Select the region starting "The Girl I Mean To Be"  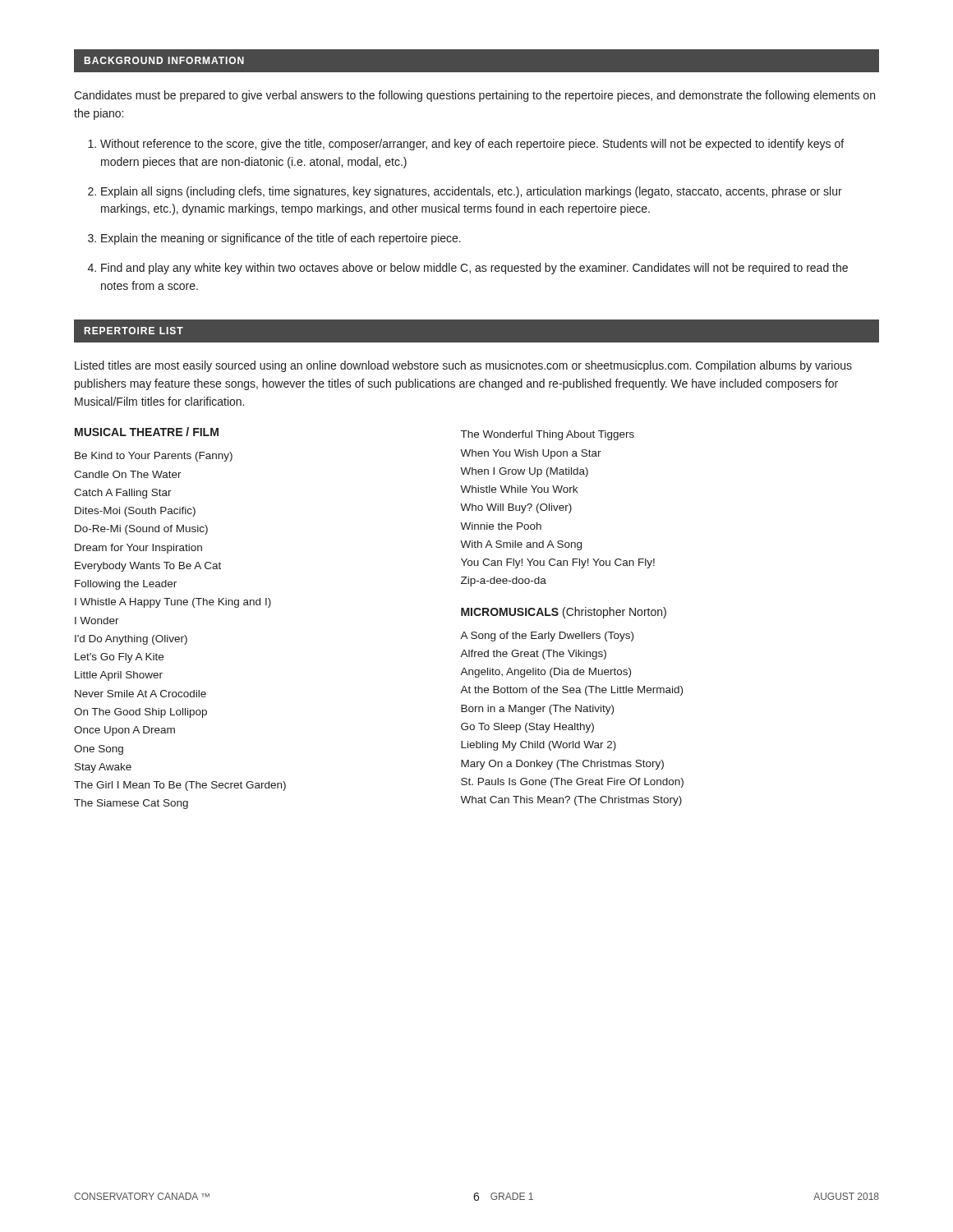(x=180, y=785)
